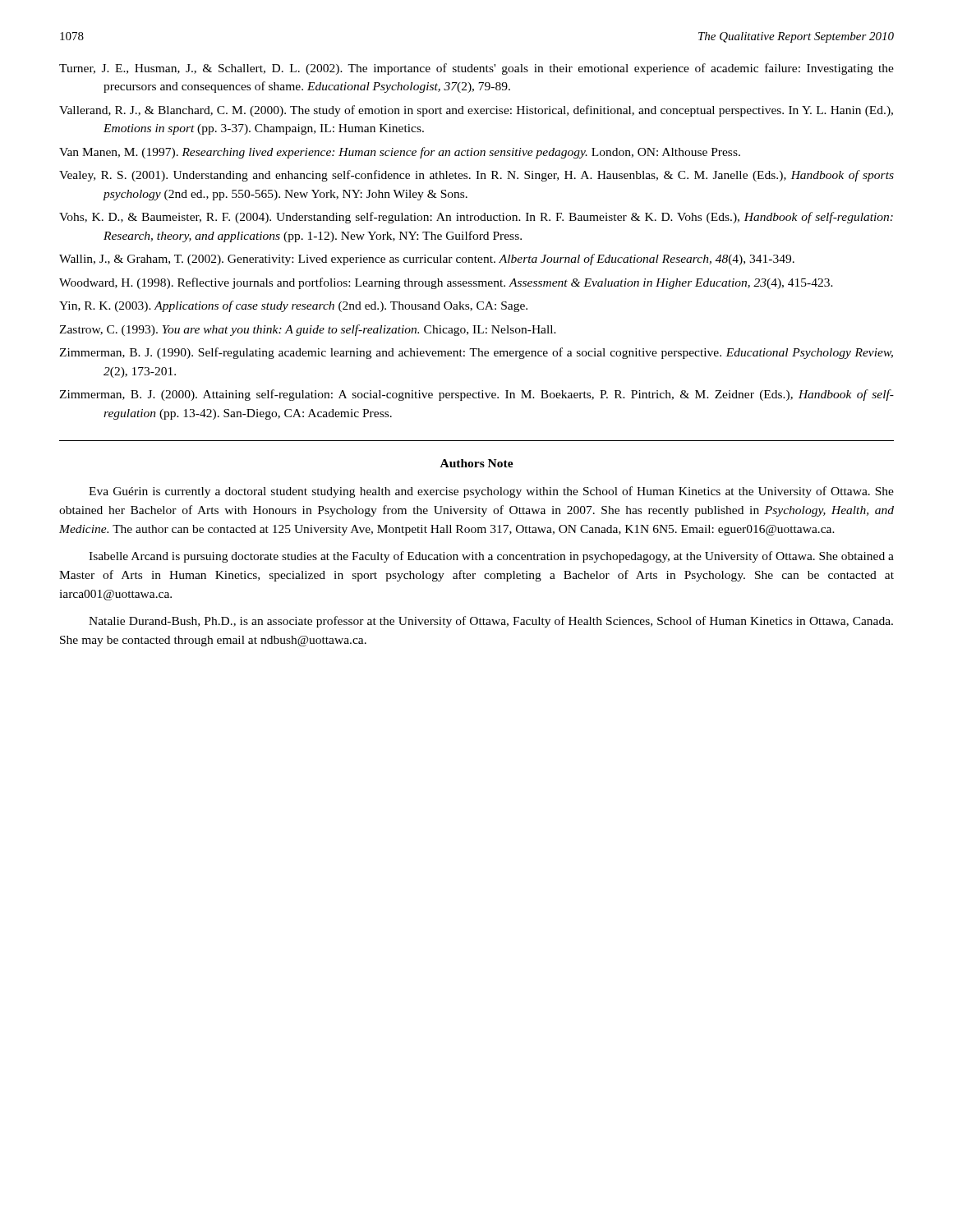This screenshot has width=953, height=1232.
Task: Find the passage starting "Vealey, R. S."
Action: point(476,184)
